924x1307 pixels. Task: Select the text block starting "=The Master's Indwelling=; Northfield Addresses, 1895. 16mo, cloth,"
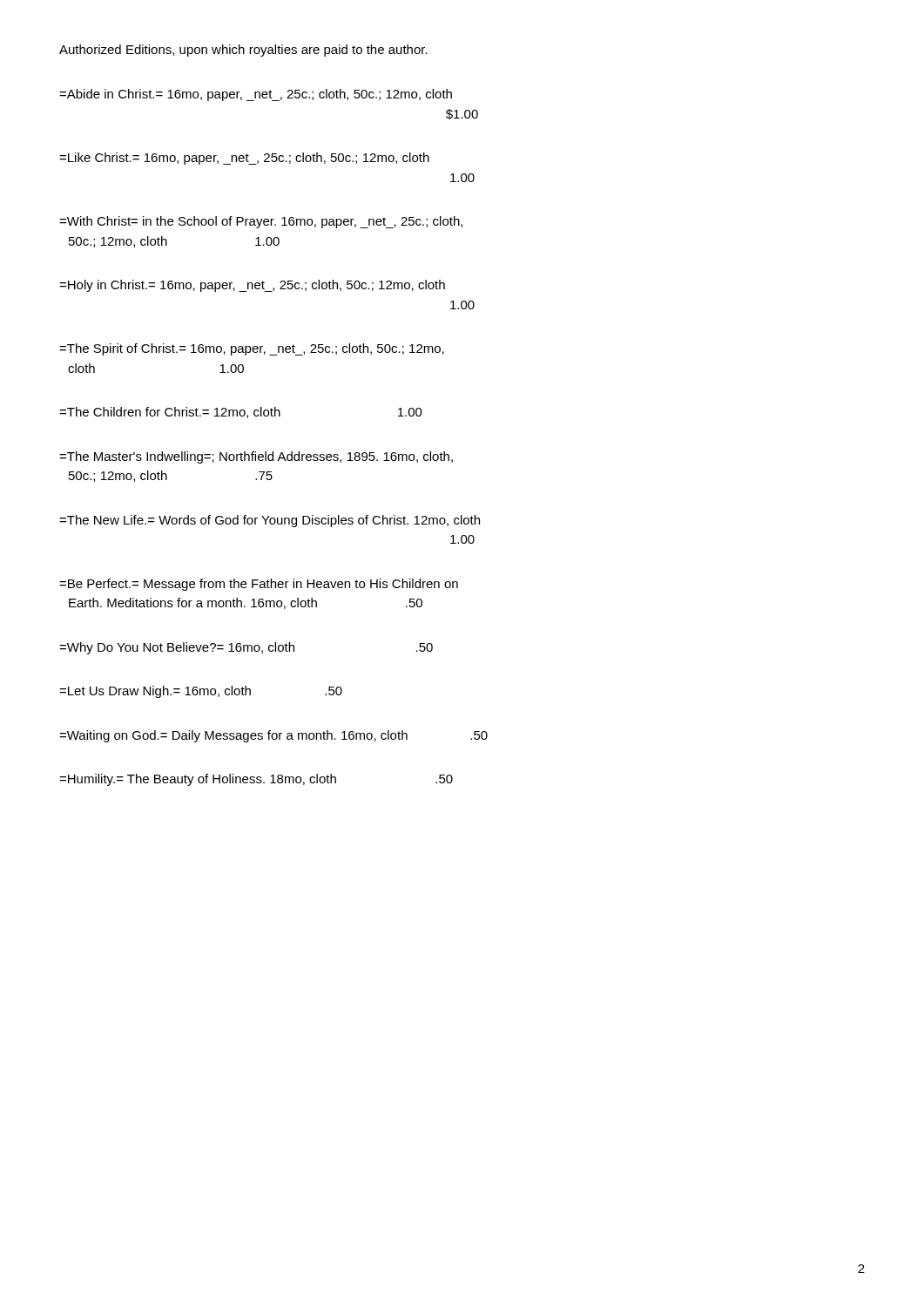[x=462, y=466]
